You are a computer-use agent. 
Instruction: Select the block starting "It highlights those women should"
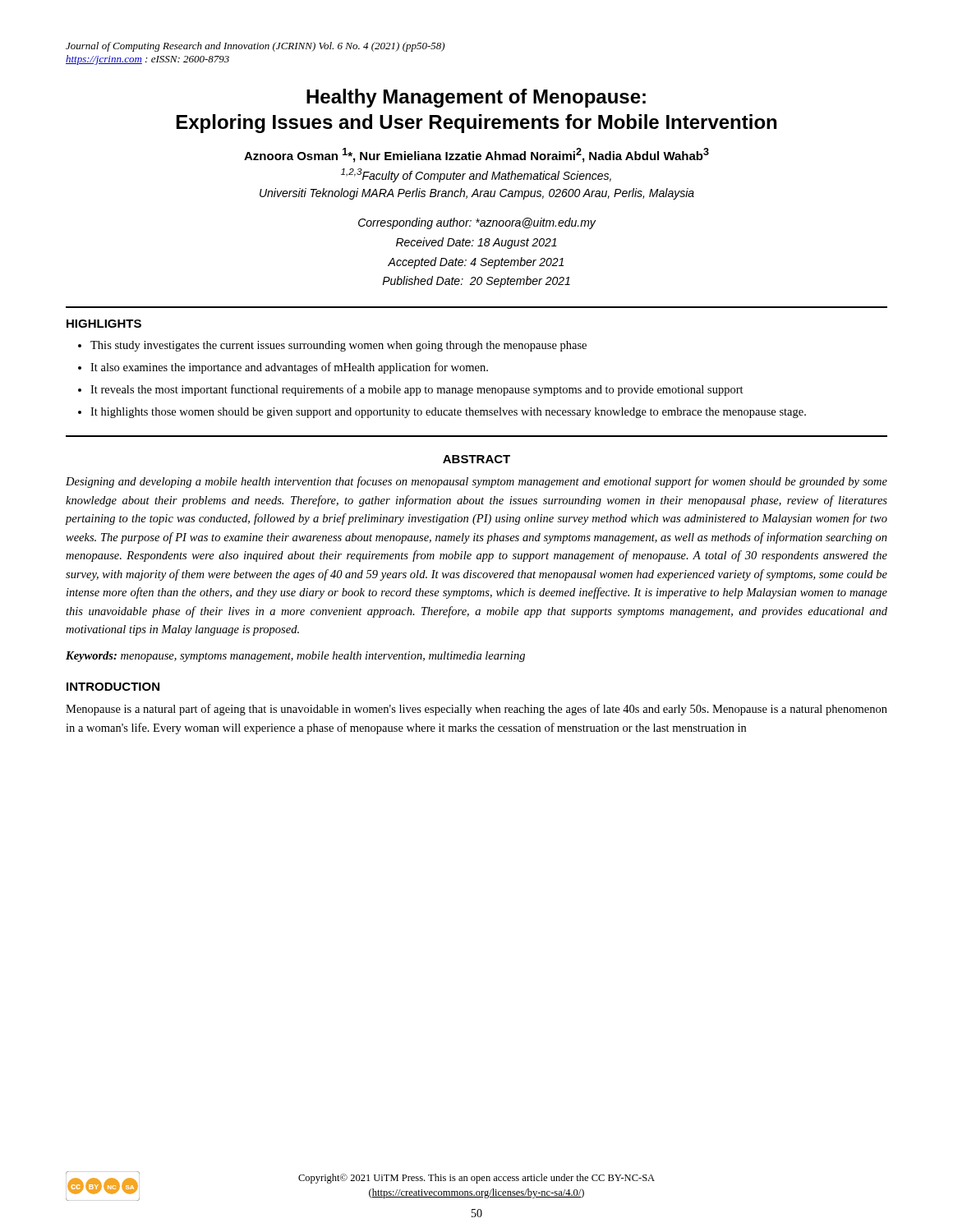point(448,412)
